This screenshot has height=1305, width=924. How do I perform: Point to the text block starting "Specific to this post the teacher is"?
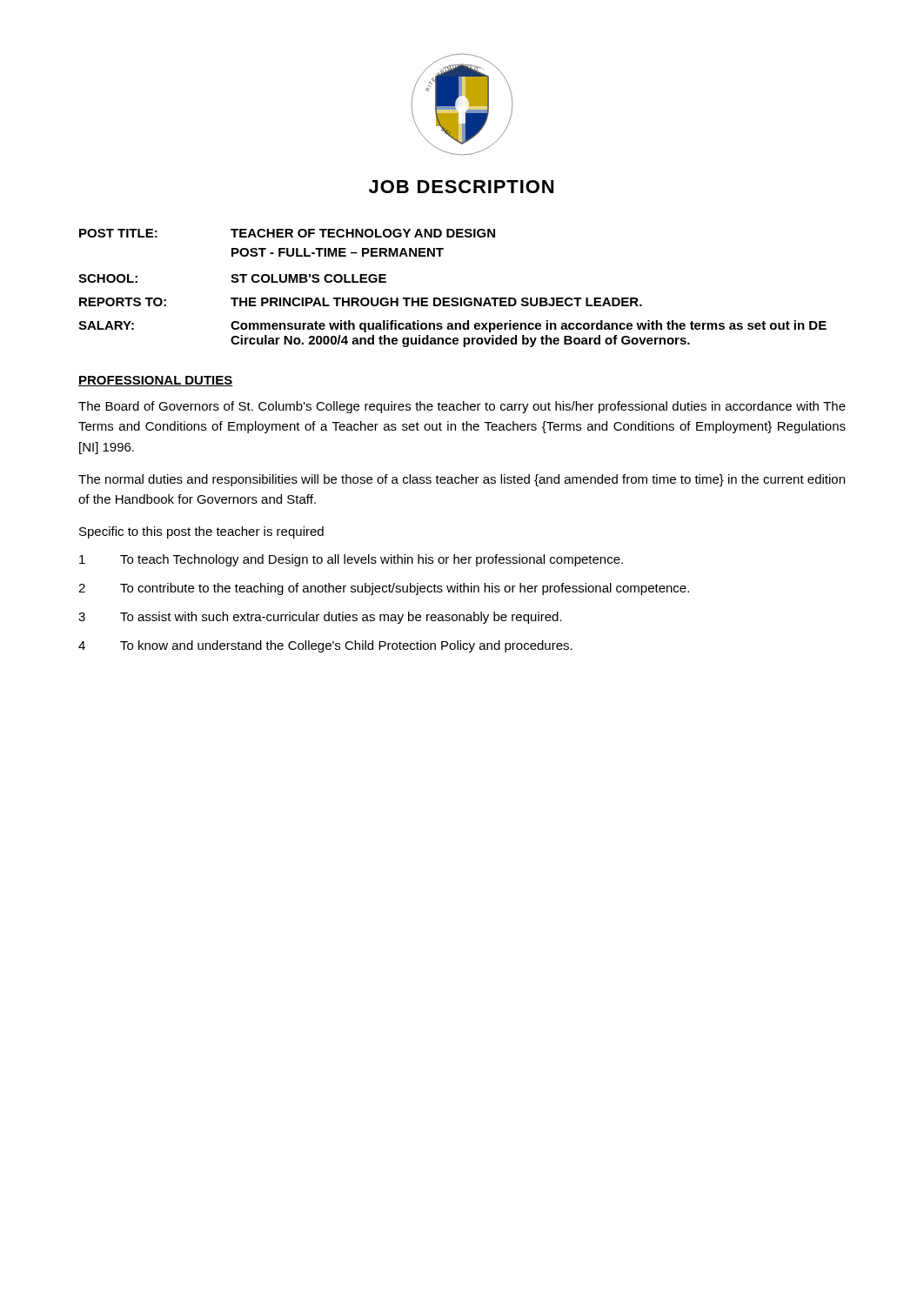[201, 531]
